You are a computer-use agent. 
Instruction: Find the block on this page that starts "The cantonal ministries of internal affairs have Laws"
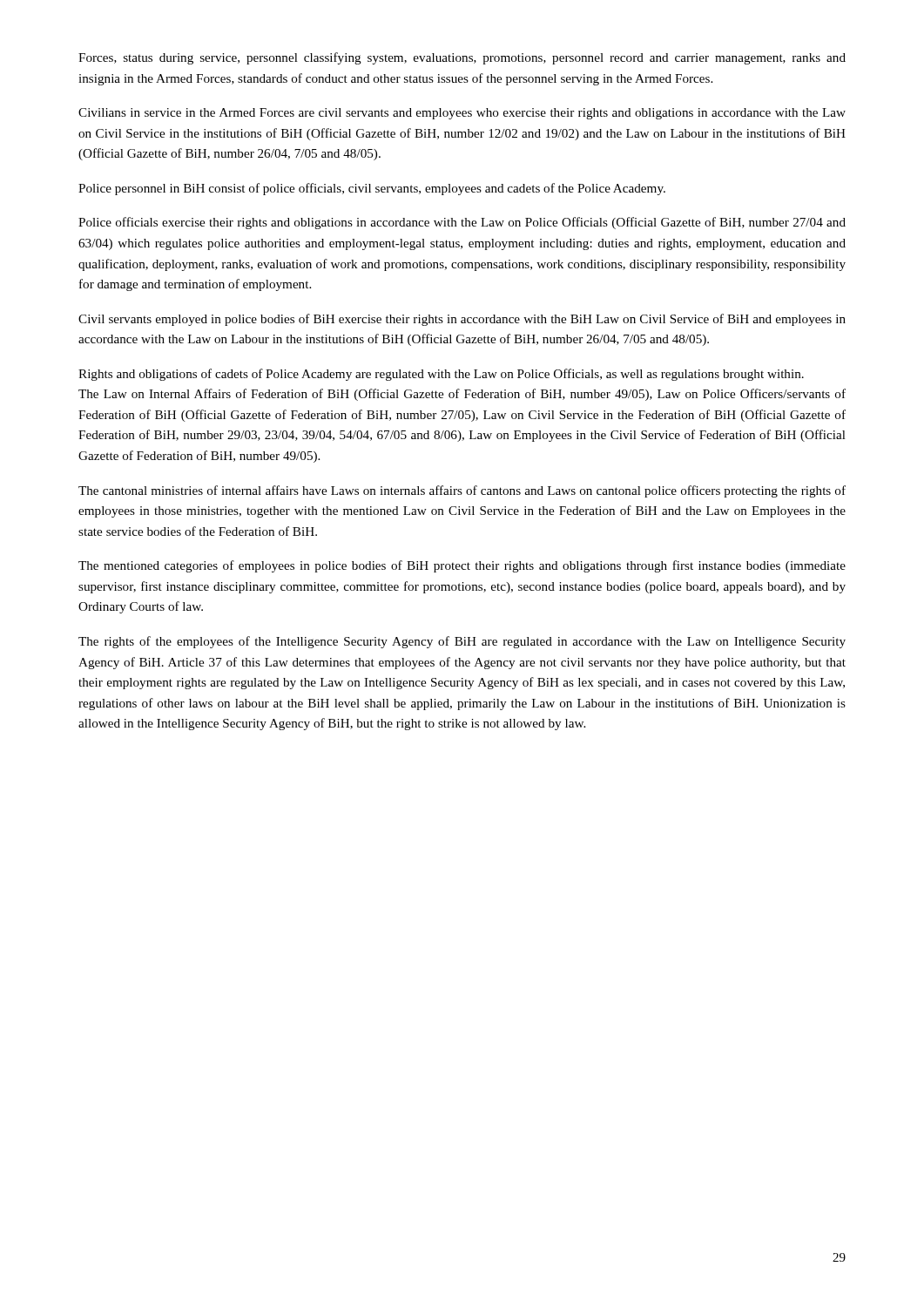462,510
